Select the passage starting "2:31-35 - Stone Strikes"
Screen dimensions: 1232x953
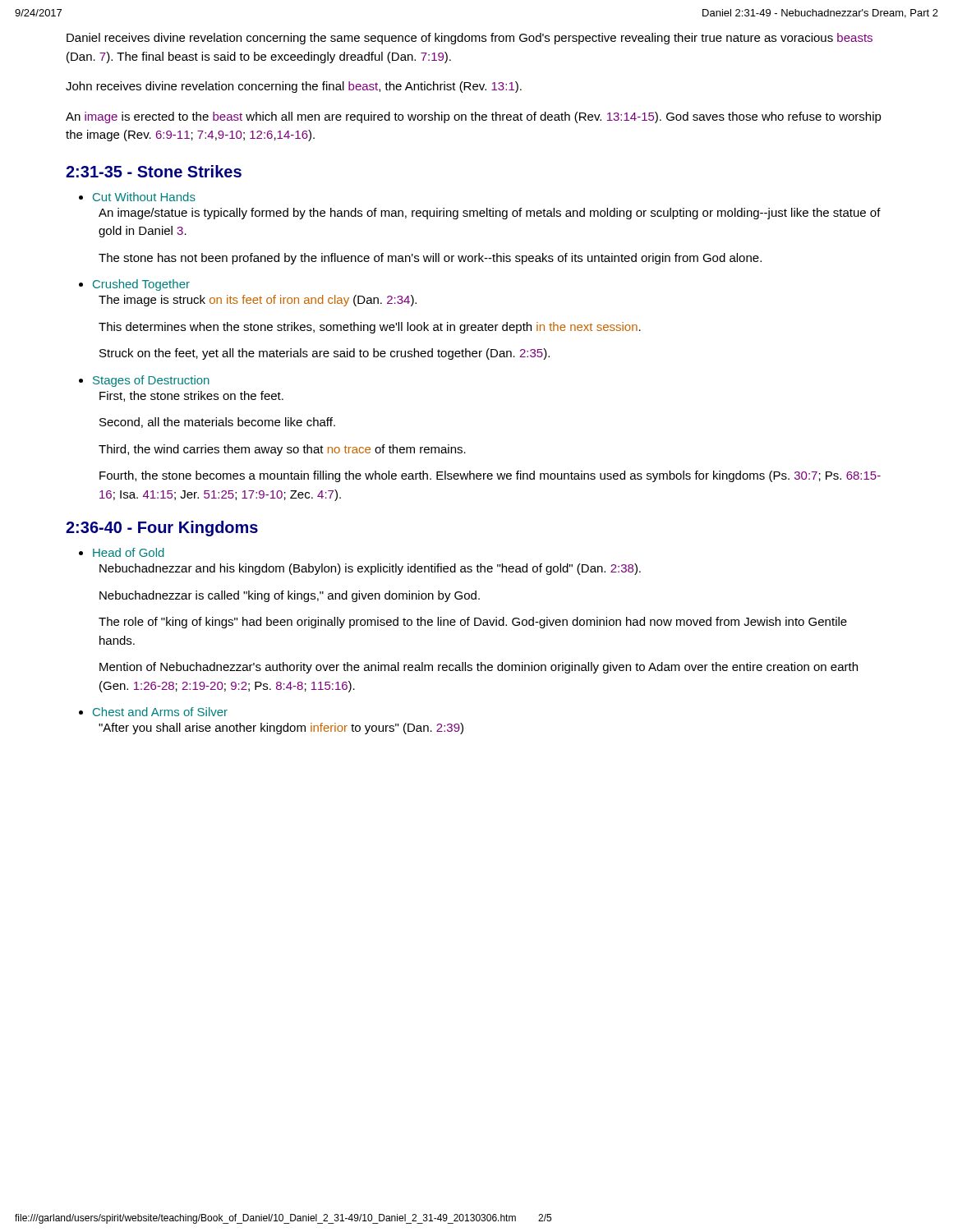click(x=154, y=171)
